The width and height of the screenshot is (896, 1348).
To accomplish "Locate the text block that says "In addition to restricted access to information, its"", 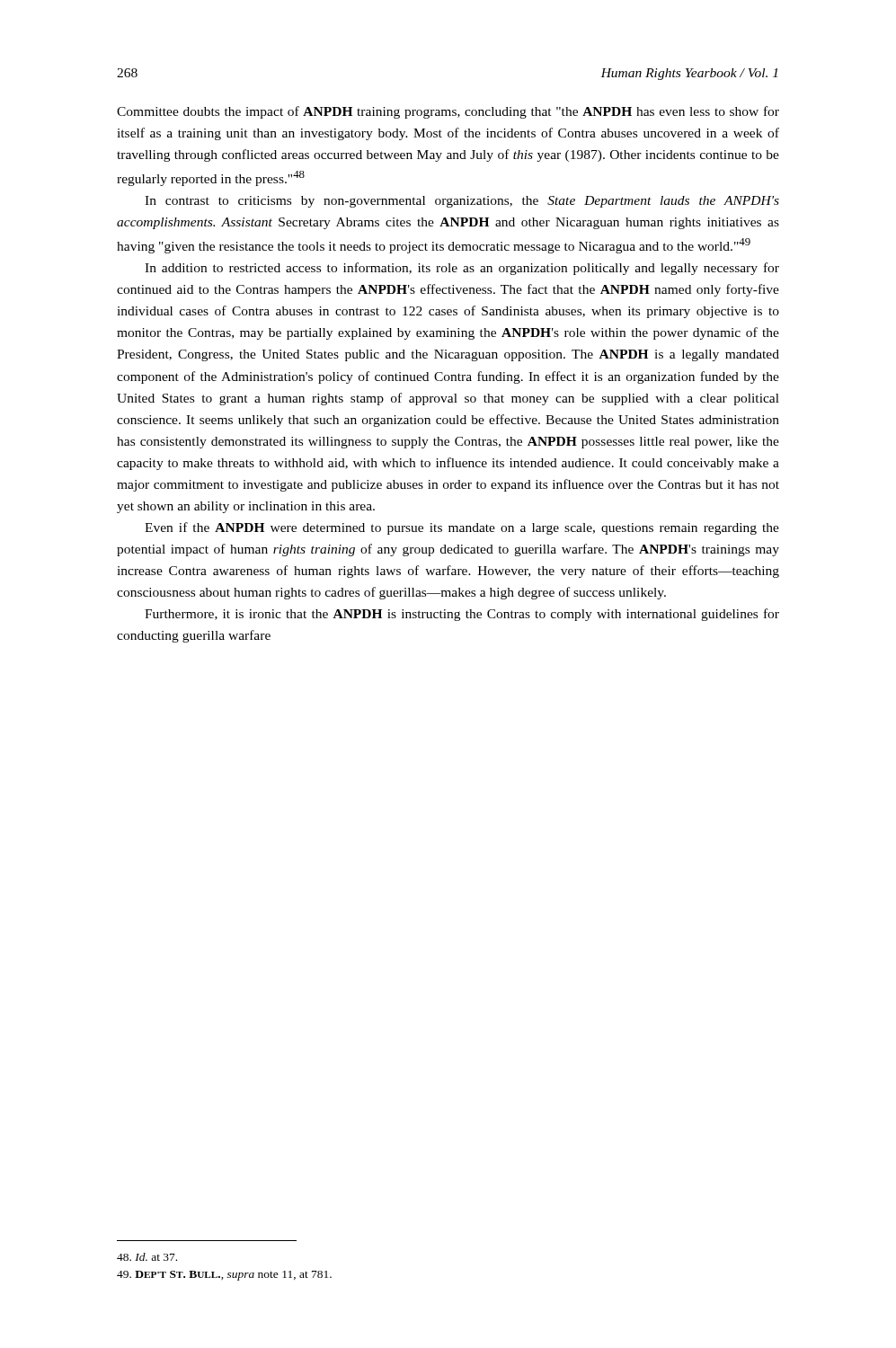I will tap(448, 386).
